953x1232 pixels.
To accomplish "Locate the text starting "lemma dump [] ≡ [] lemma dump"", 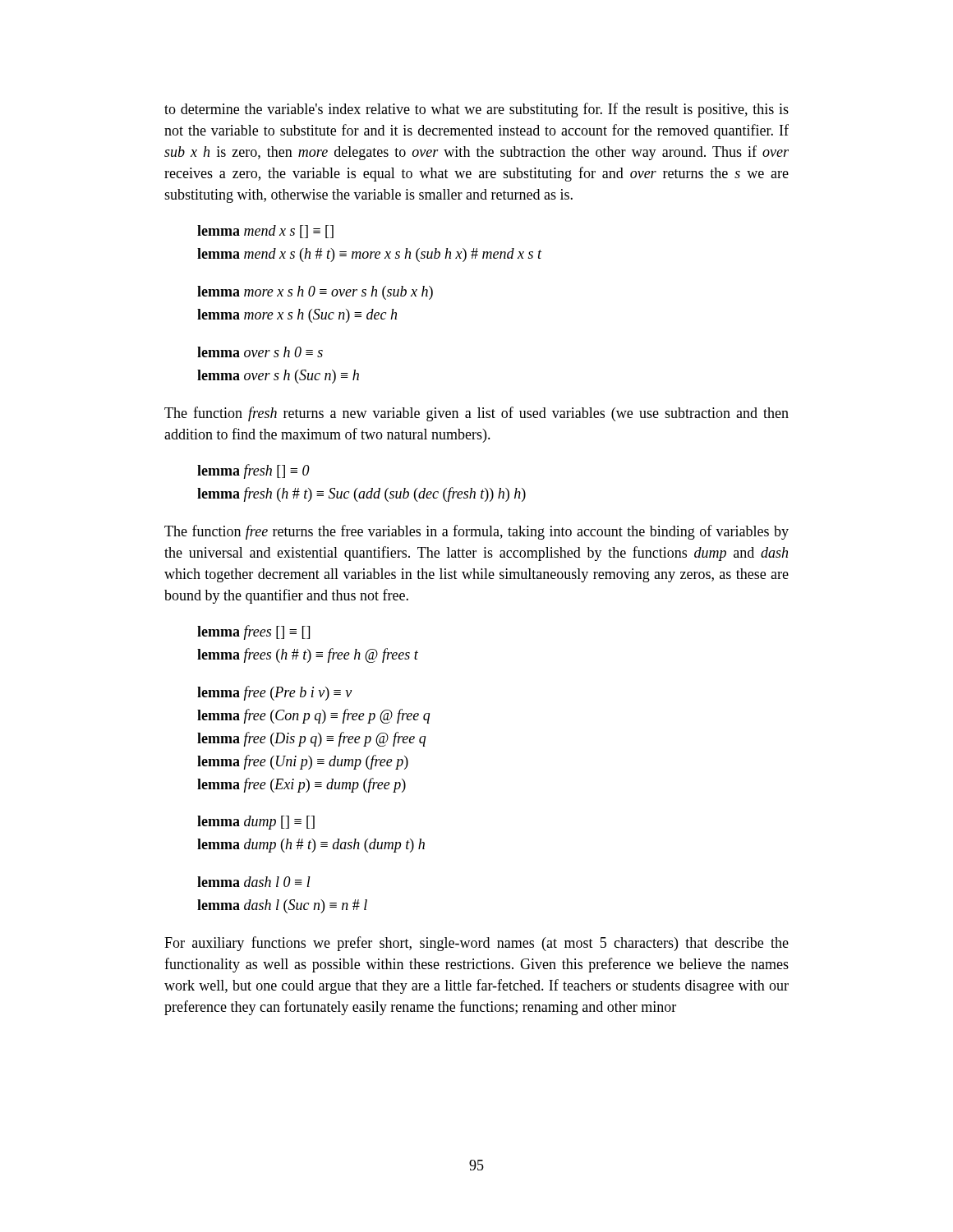I will coord(256,823).
